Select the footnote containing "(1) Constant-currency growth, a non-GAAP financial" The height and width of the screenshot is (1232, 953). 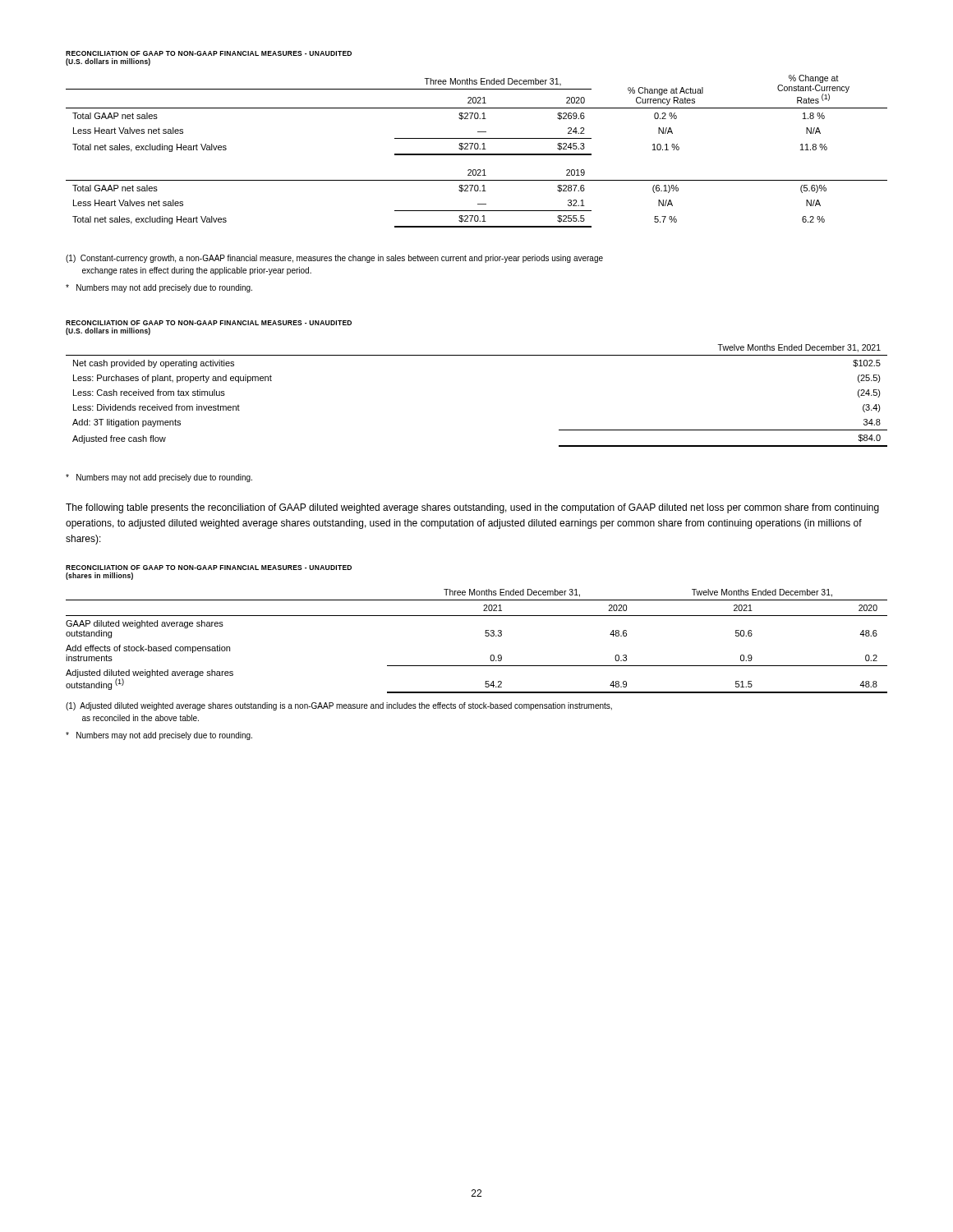point(334,264)
